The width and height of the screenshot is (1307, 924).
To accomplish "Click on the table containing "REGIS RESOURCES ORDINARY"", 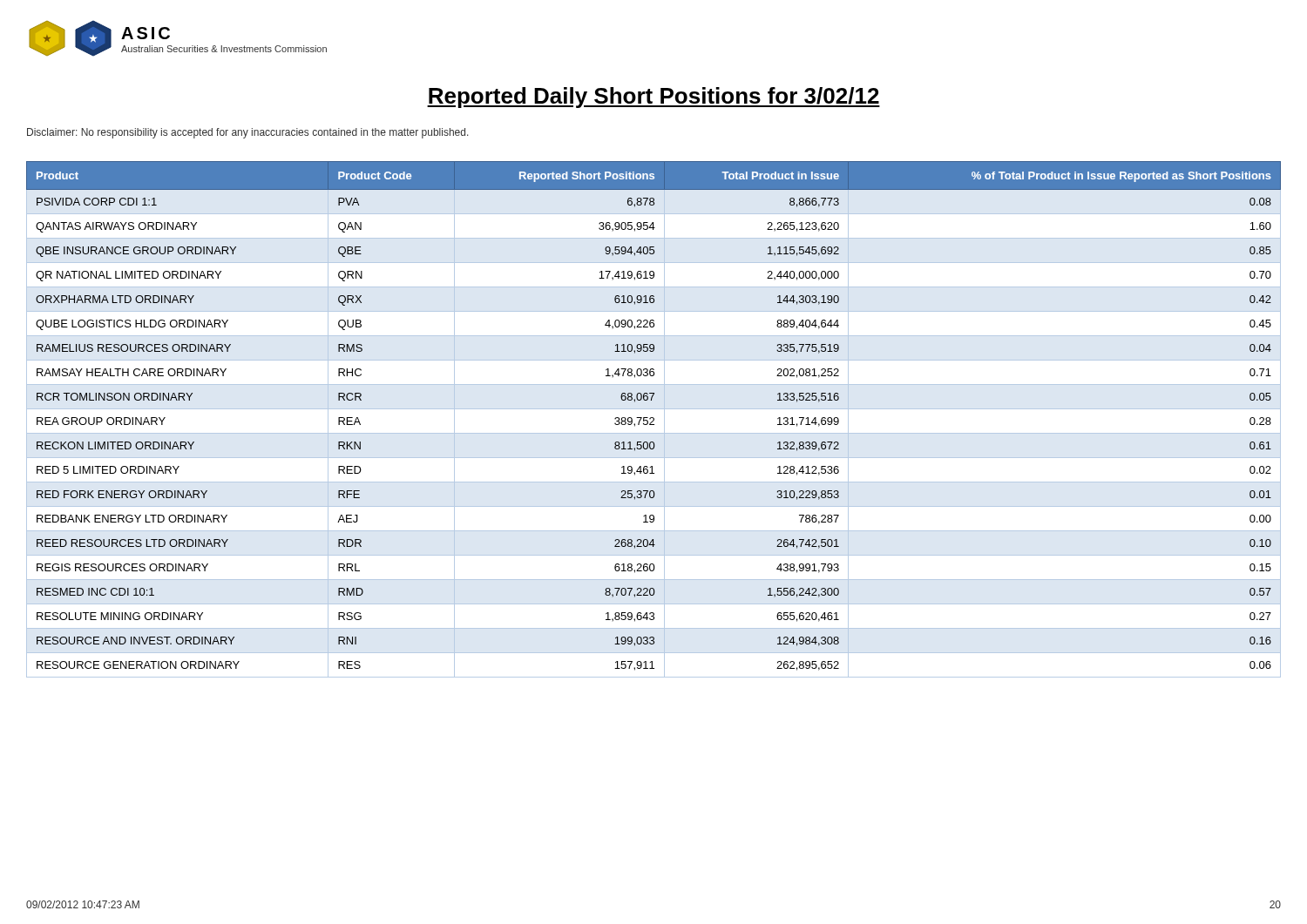I will click(654, 419).
